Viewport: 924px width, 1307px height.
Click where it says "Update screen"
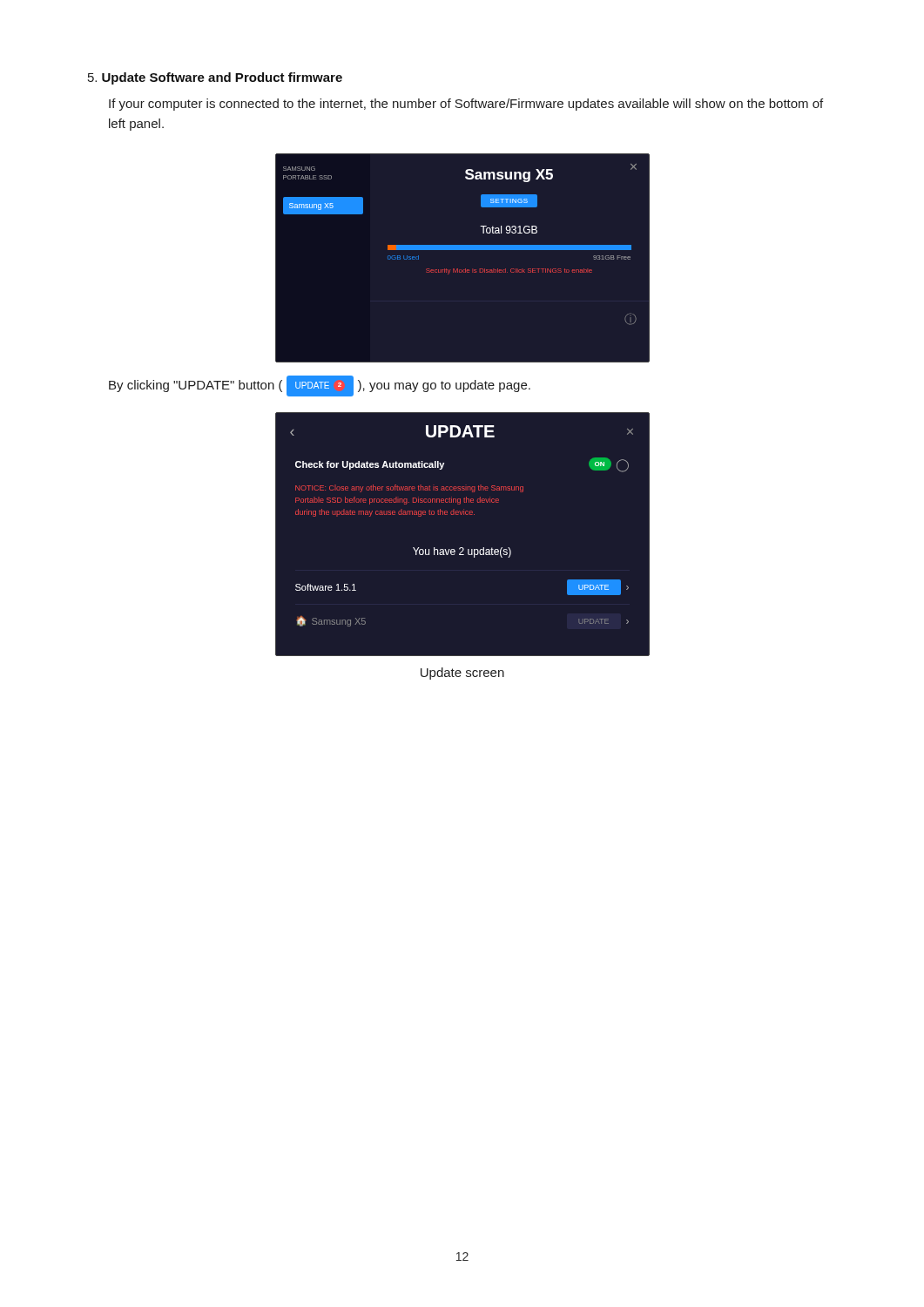point(462,672)
